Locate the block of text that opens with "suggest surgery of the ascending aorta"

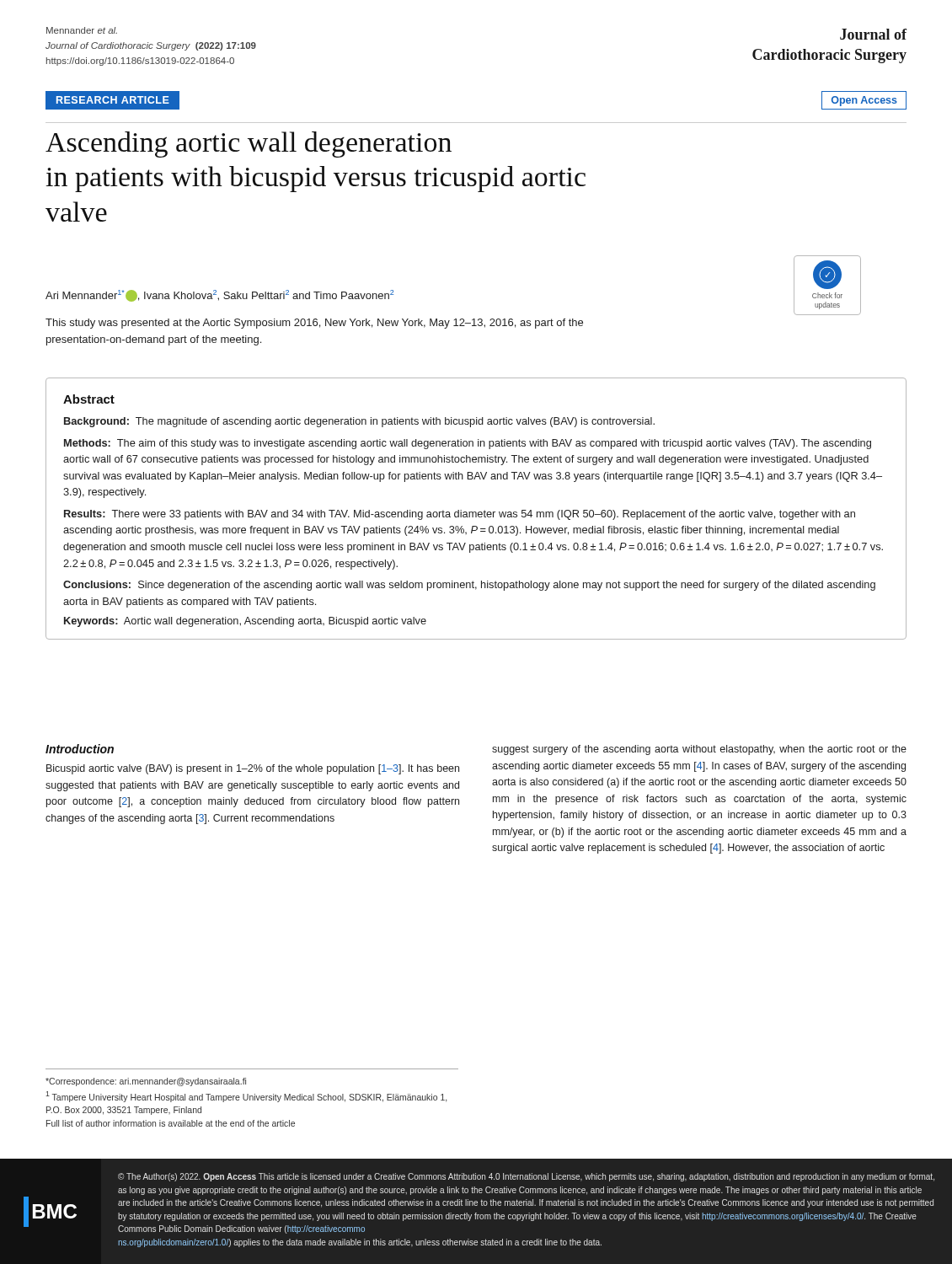699,798
